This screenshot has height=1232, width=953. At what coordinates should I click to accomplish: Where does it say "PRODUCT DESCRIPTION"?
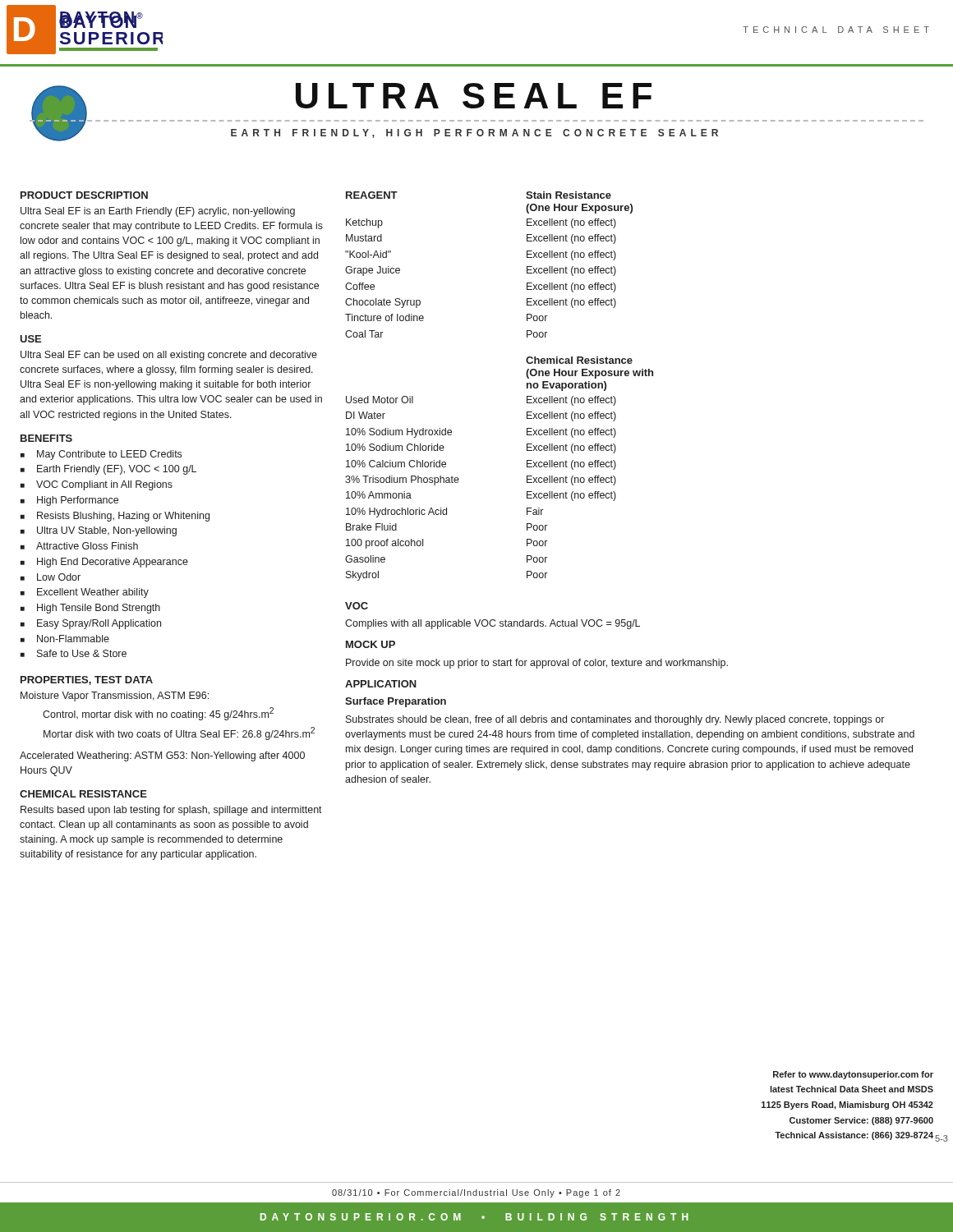[84, 195]
